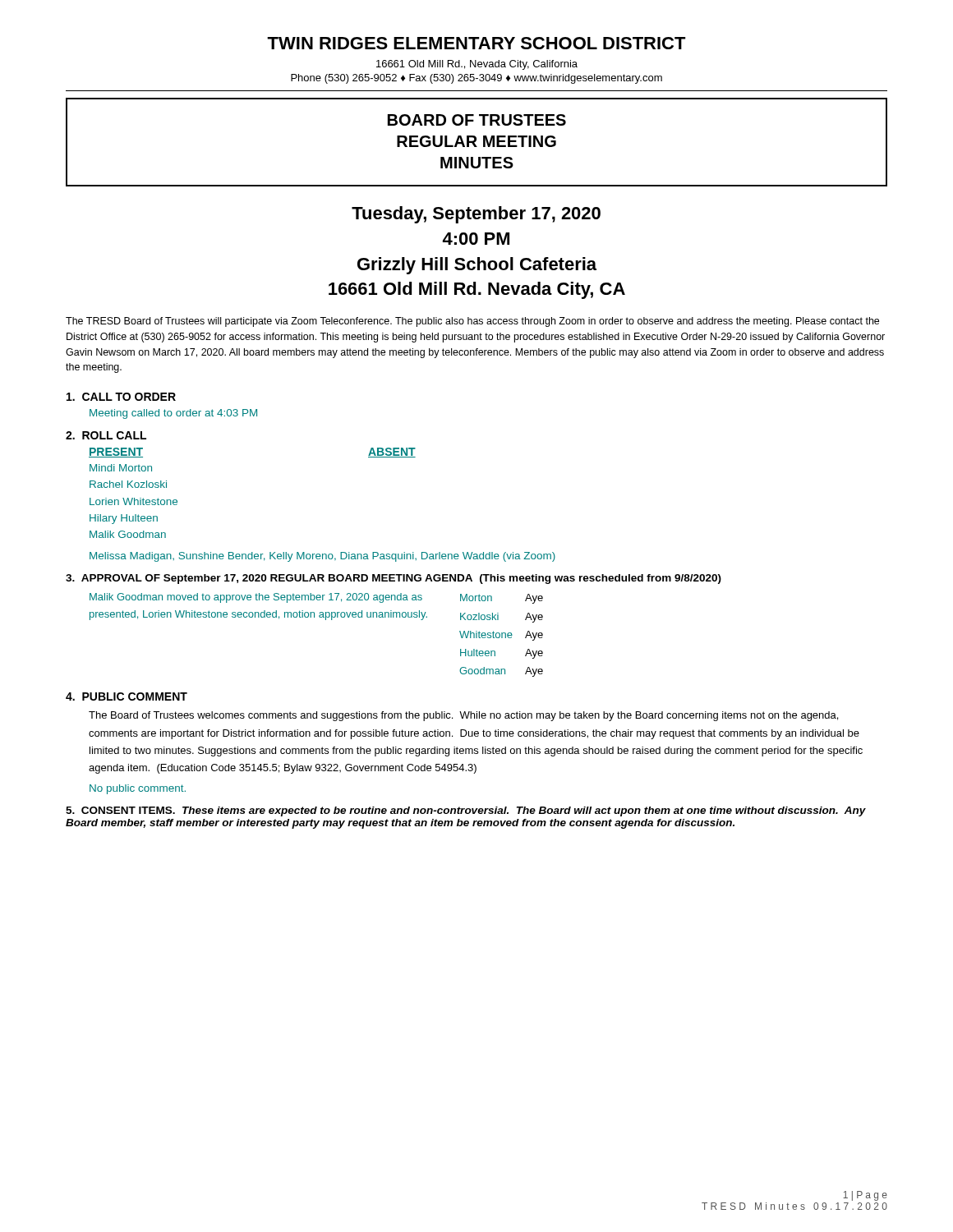Locate the region starting "2. ROLL CALL"

(106, 435)
